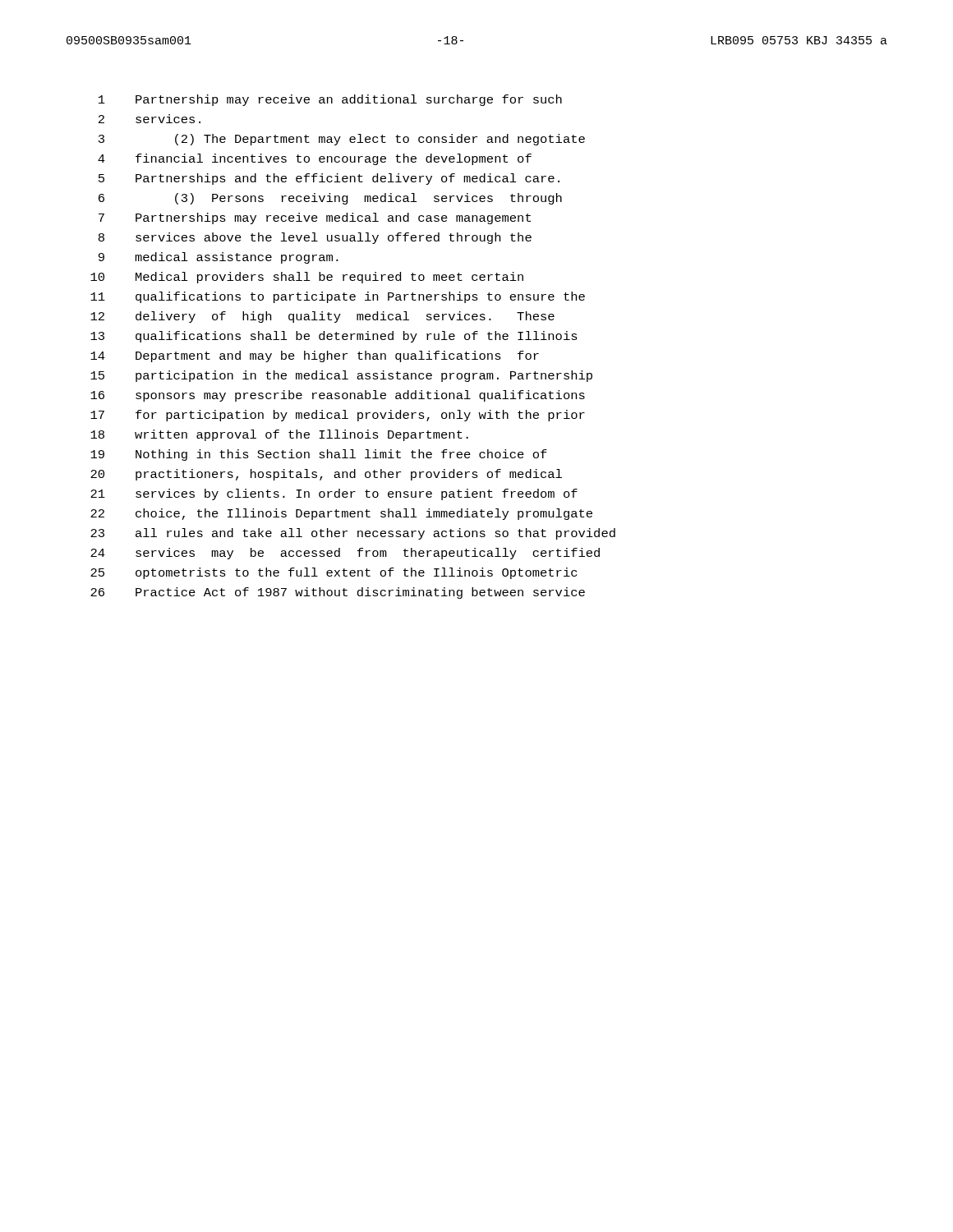Click on the text block containing "19 Nothing in this"
This screenshot has height=1232, width=953.
pyautogui.click(x=476, y=524)
